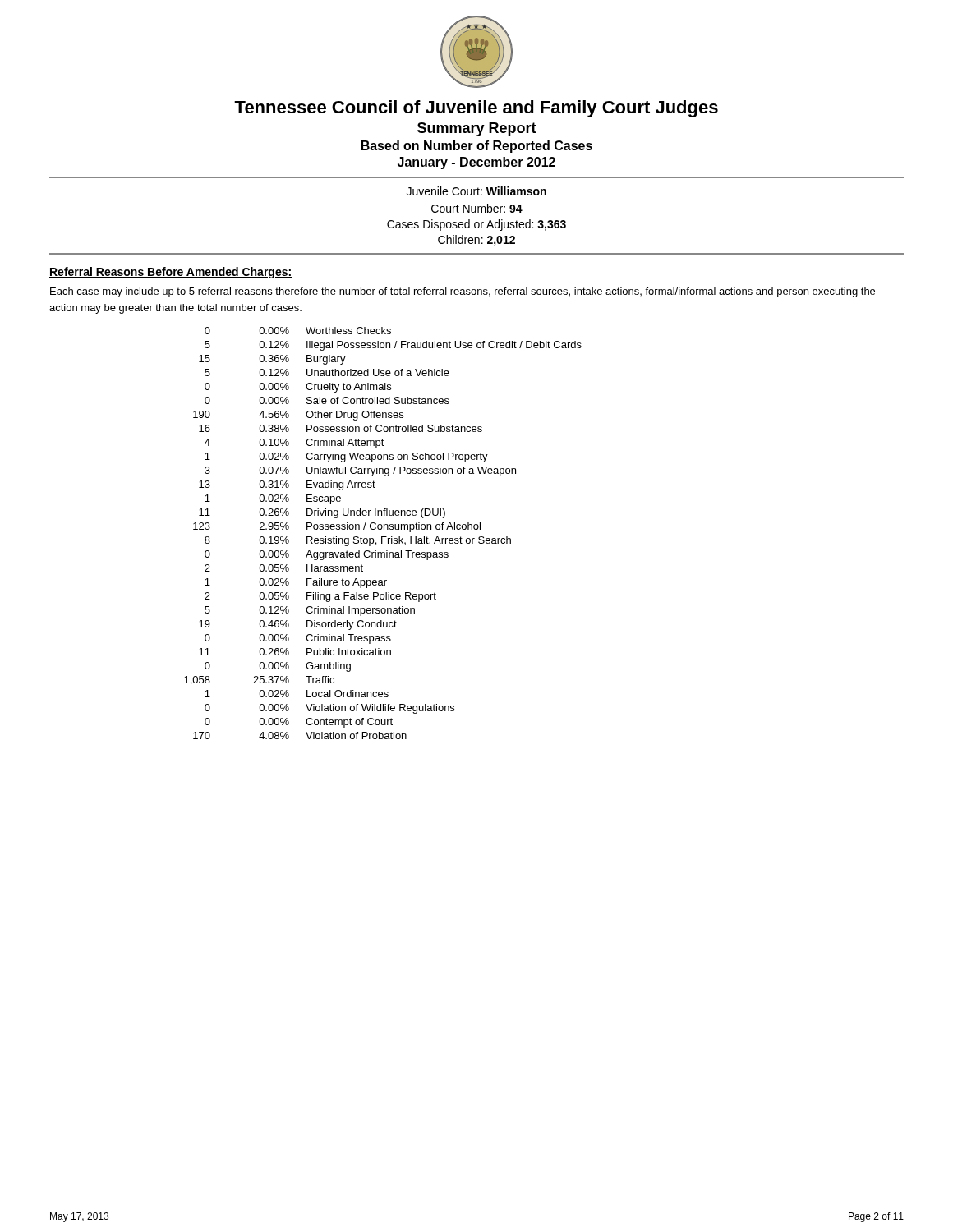Point to the text starting "Each case may include up to 5 referral"
This screenshot has width=953, height=1232.
click(x=462, y=299)
